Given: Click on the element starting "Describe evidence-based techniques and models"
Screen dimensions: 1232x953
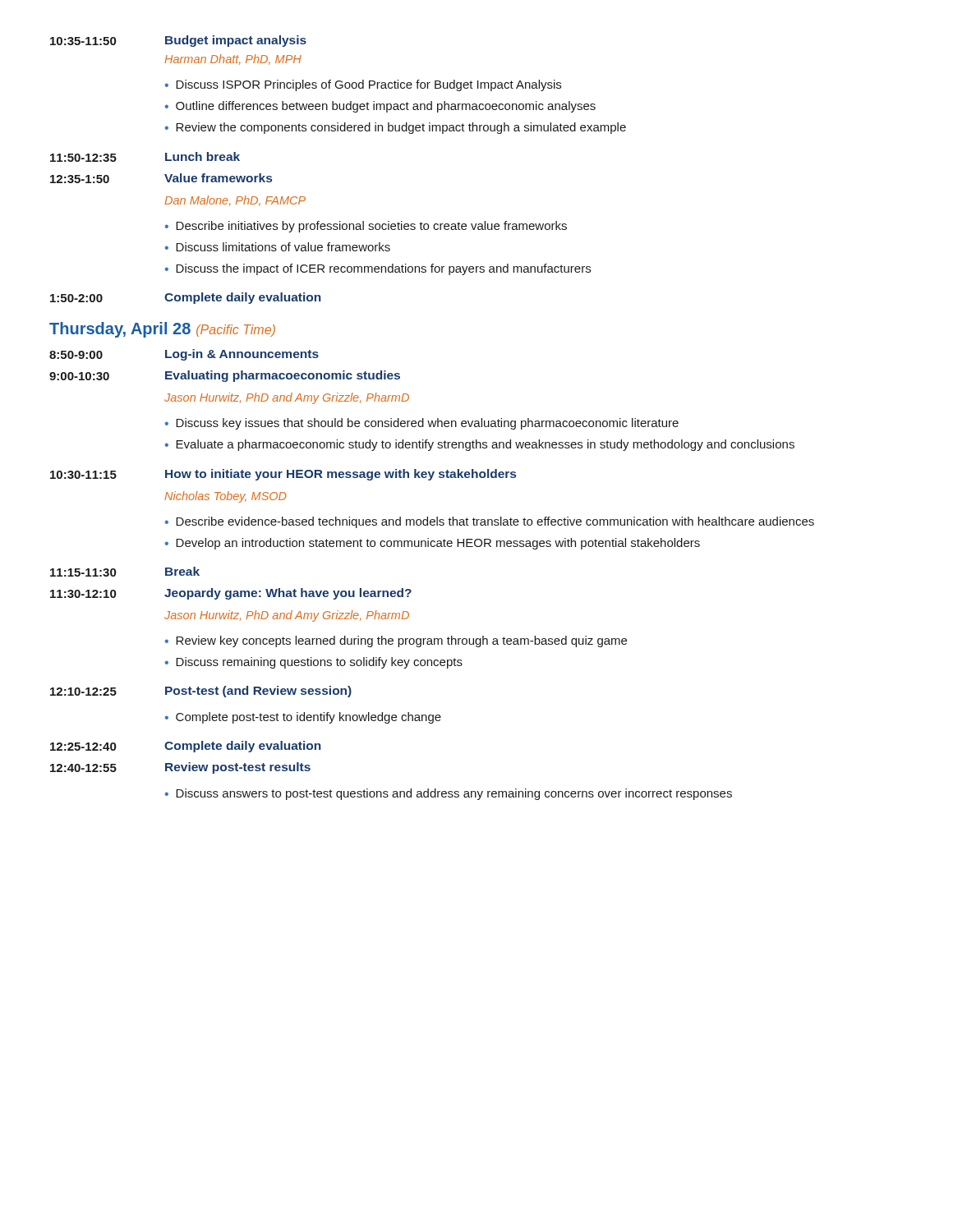Looking at the screenshot, I should click(x=495, y=521).
